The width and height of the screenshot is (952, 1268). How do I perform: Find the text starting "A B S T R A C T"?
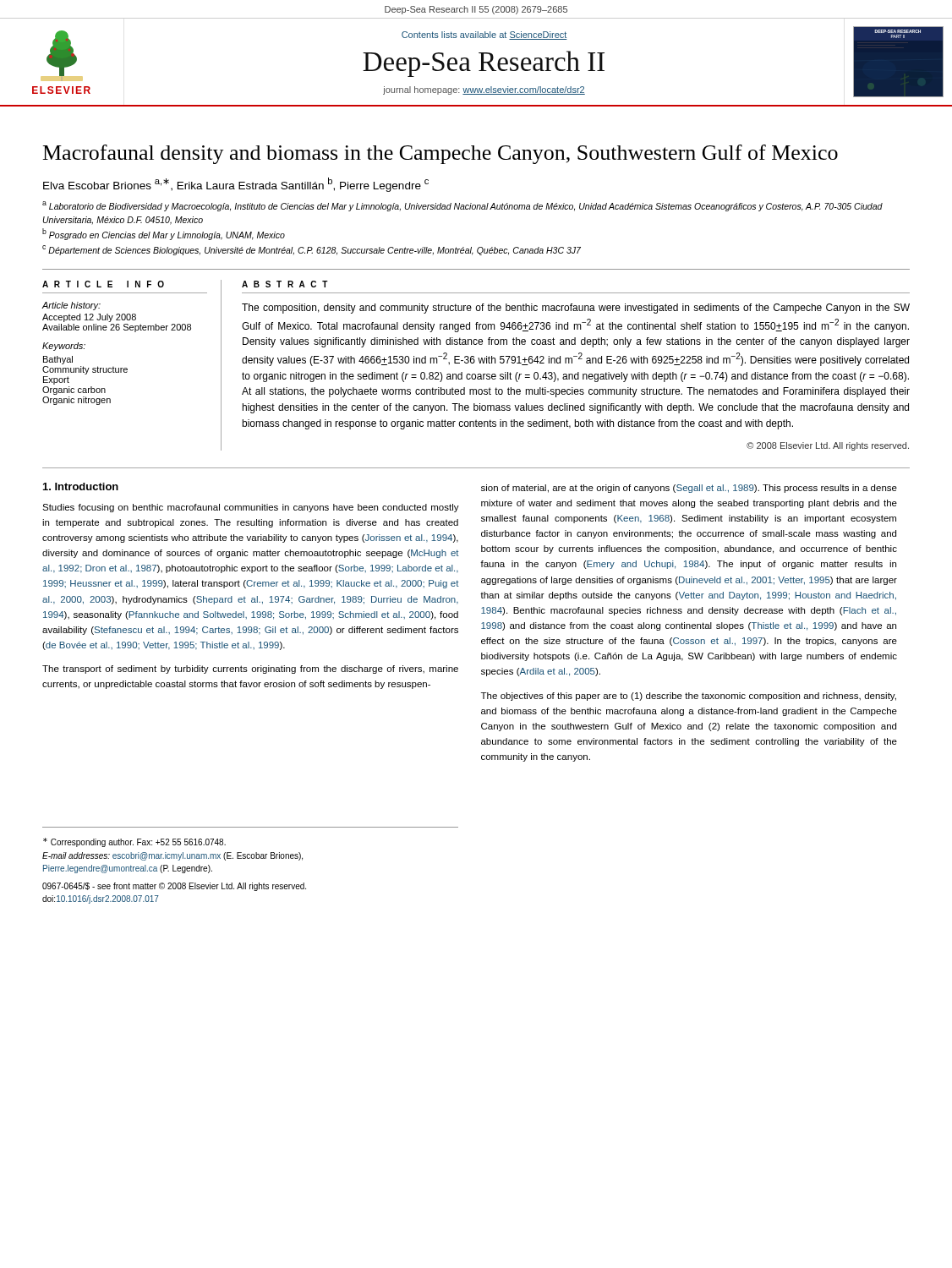click(x=286, y=284)
